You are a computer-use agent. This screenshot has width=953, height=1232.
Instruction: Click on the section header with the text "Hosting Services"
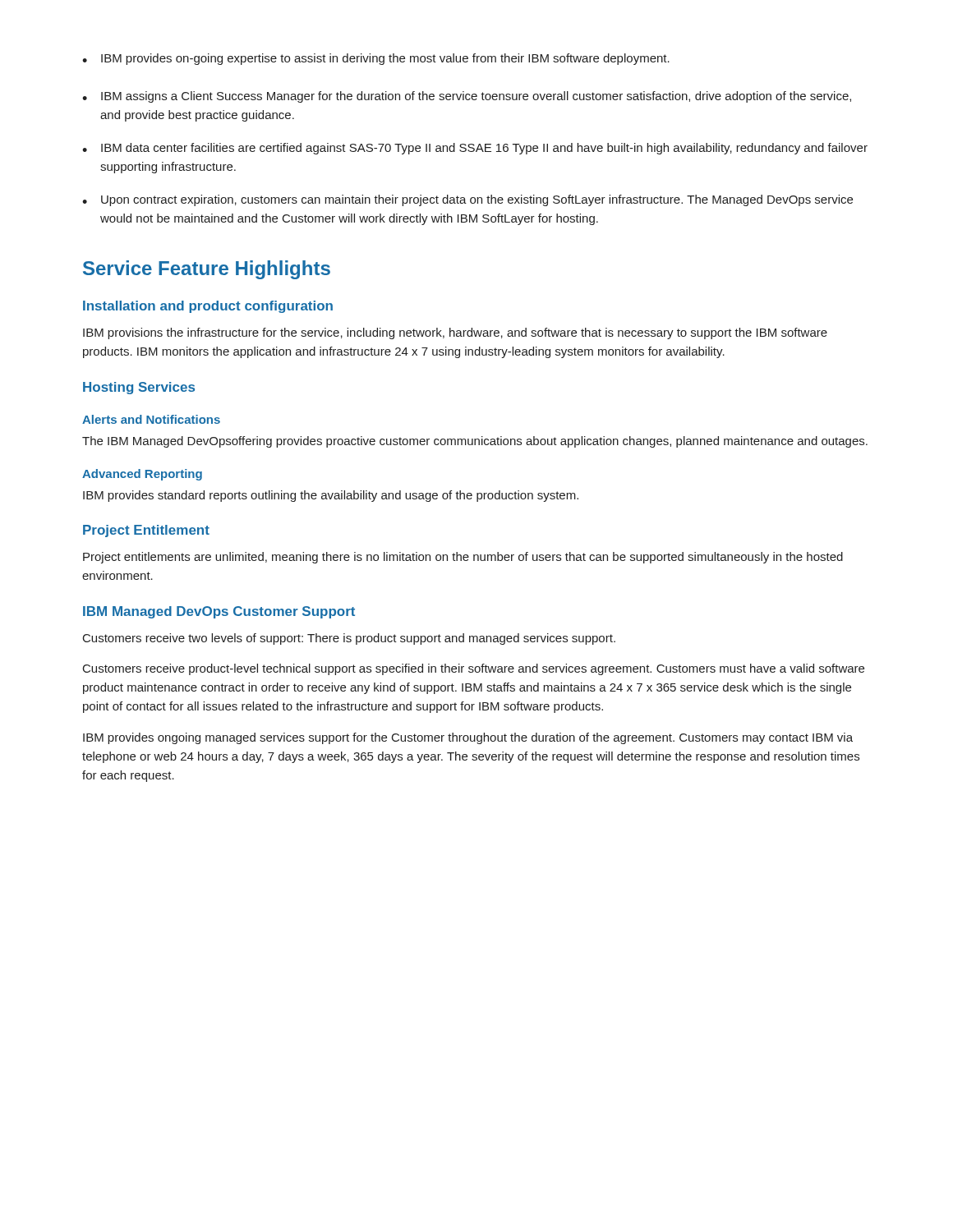coord(139,387)
